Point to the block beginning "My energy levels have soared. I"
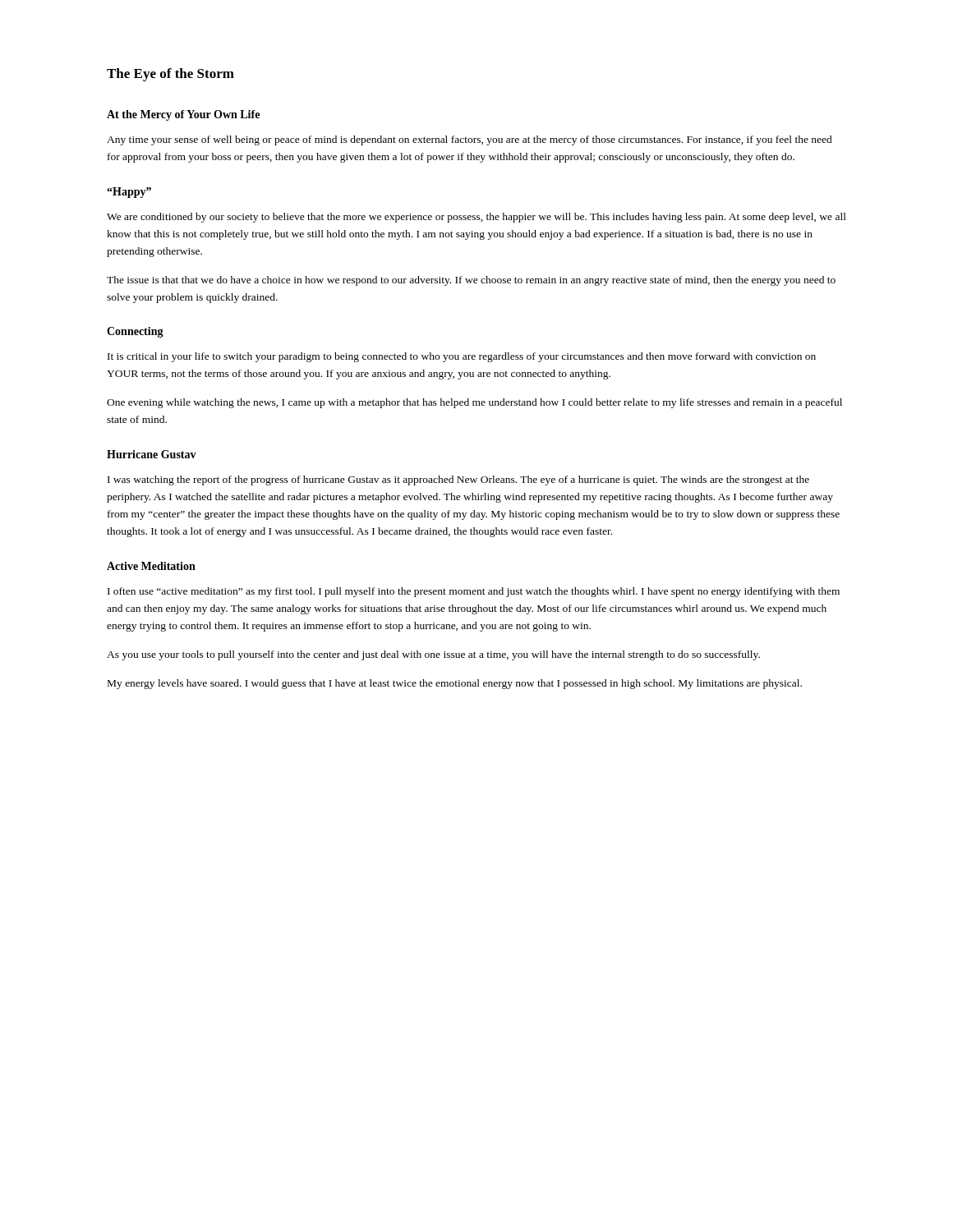Screen dimensions: 1232x953 [455, 683]
